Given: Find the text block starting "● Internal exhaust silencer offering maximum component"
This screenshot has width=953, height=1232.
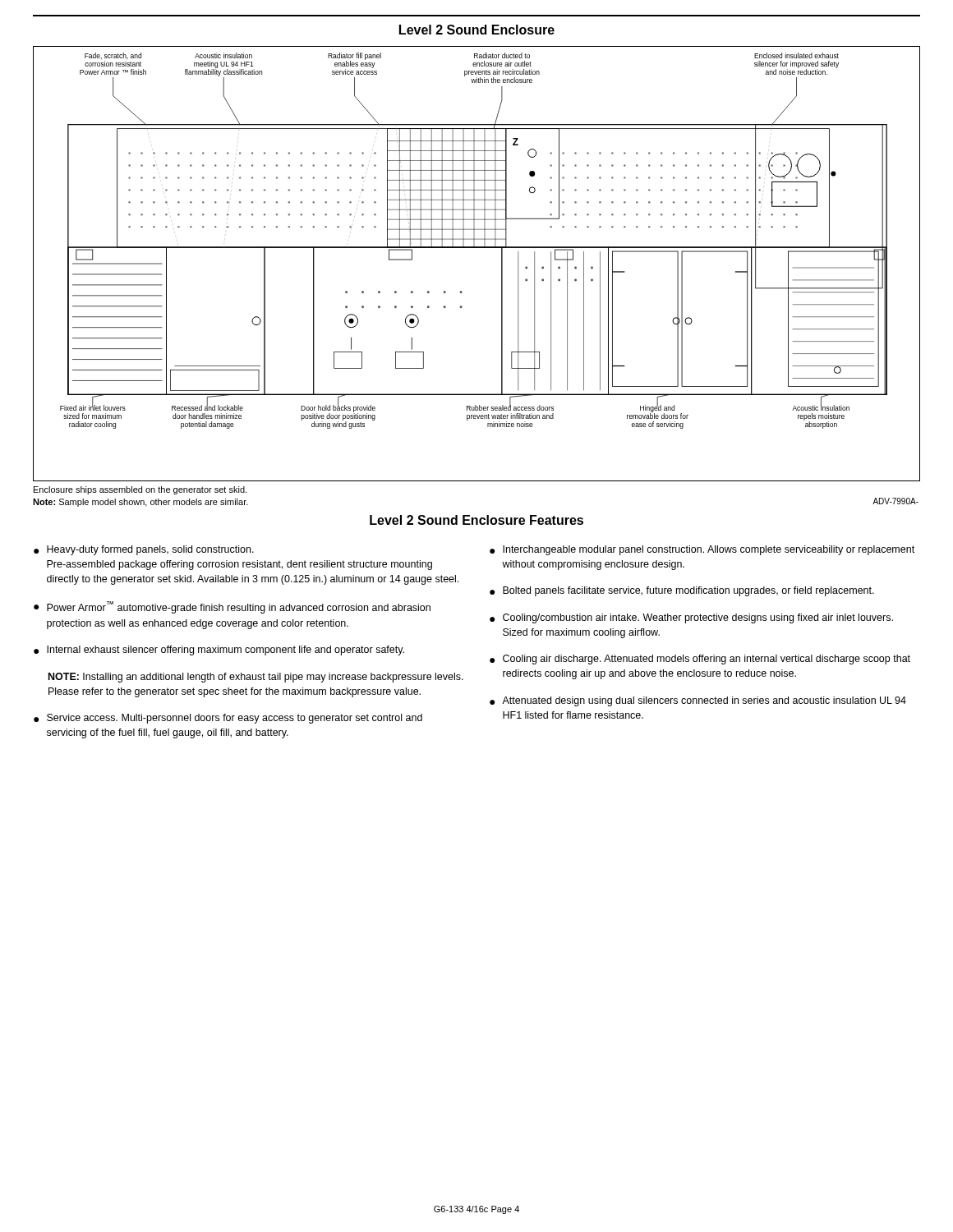Looking at the screenshot, I should (x=249, y=650).
